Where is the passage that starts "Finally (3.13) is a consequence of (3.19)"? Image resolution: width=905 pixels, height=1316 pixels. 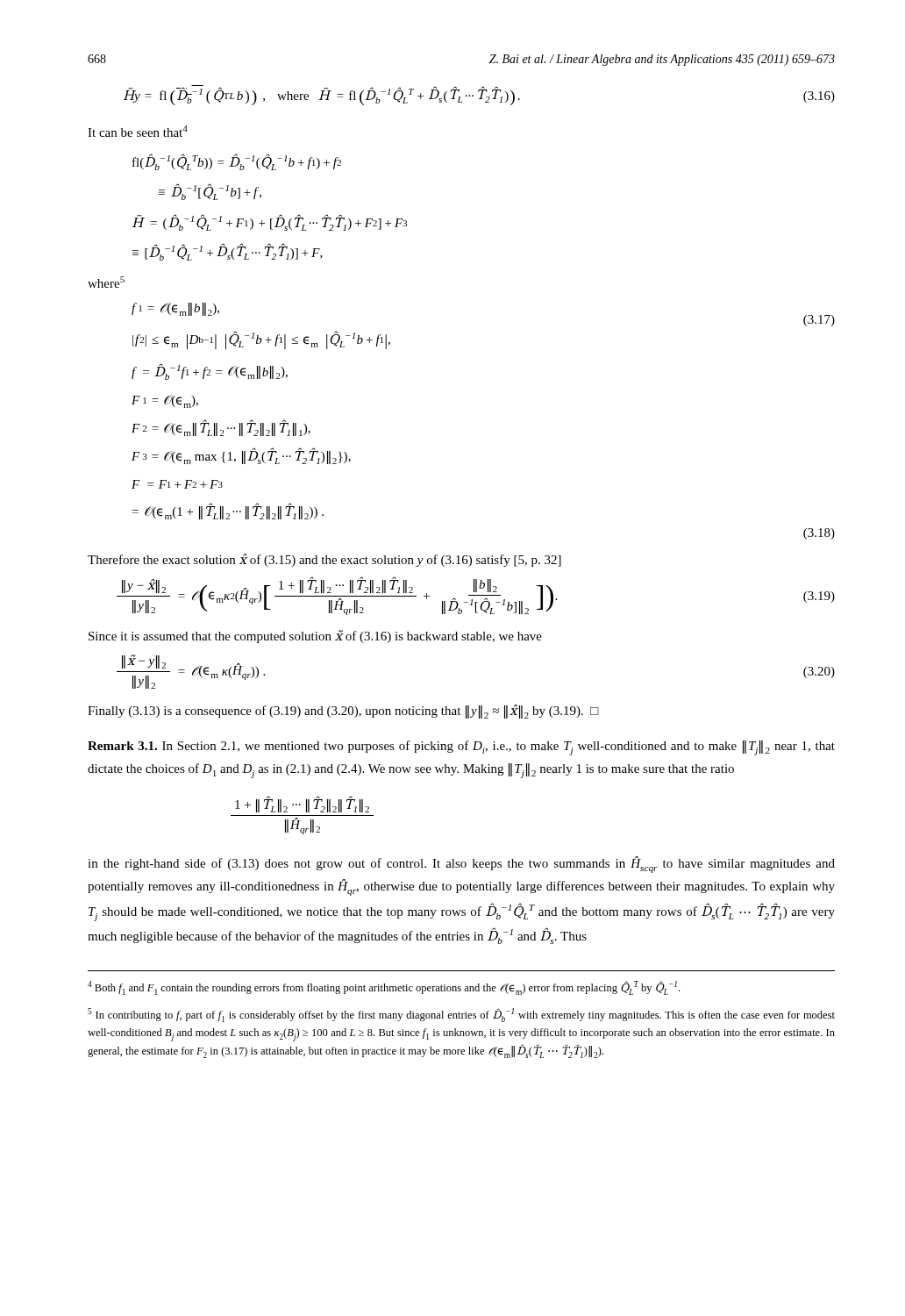tap(343, 712)
